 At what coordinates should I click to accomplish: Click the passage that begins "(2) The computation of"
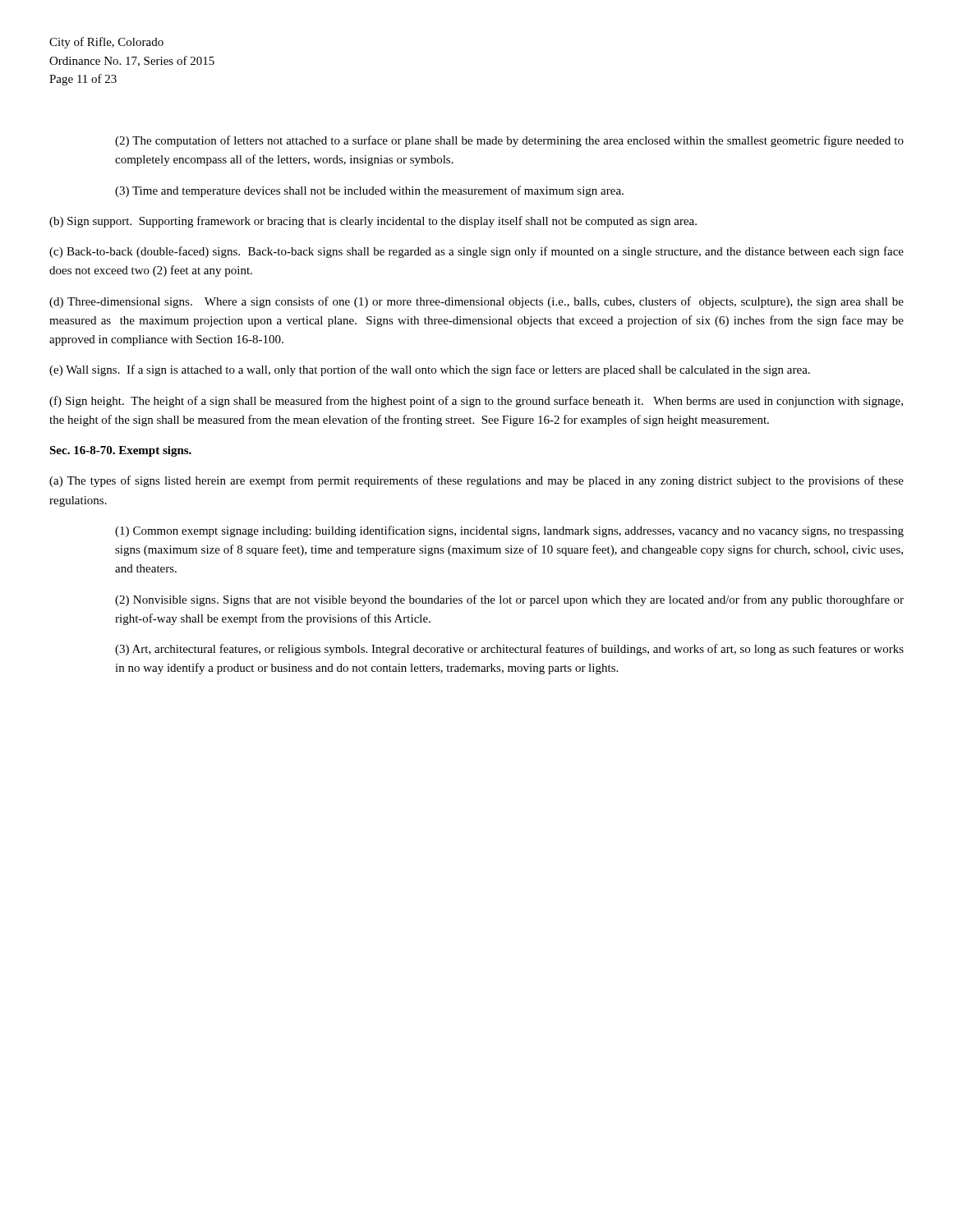[509, 150]
